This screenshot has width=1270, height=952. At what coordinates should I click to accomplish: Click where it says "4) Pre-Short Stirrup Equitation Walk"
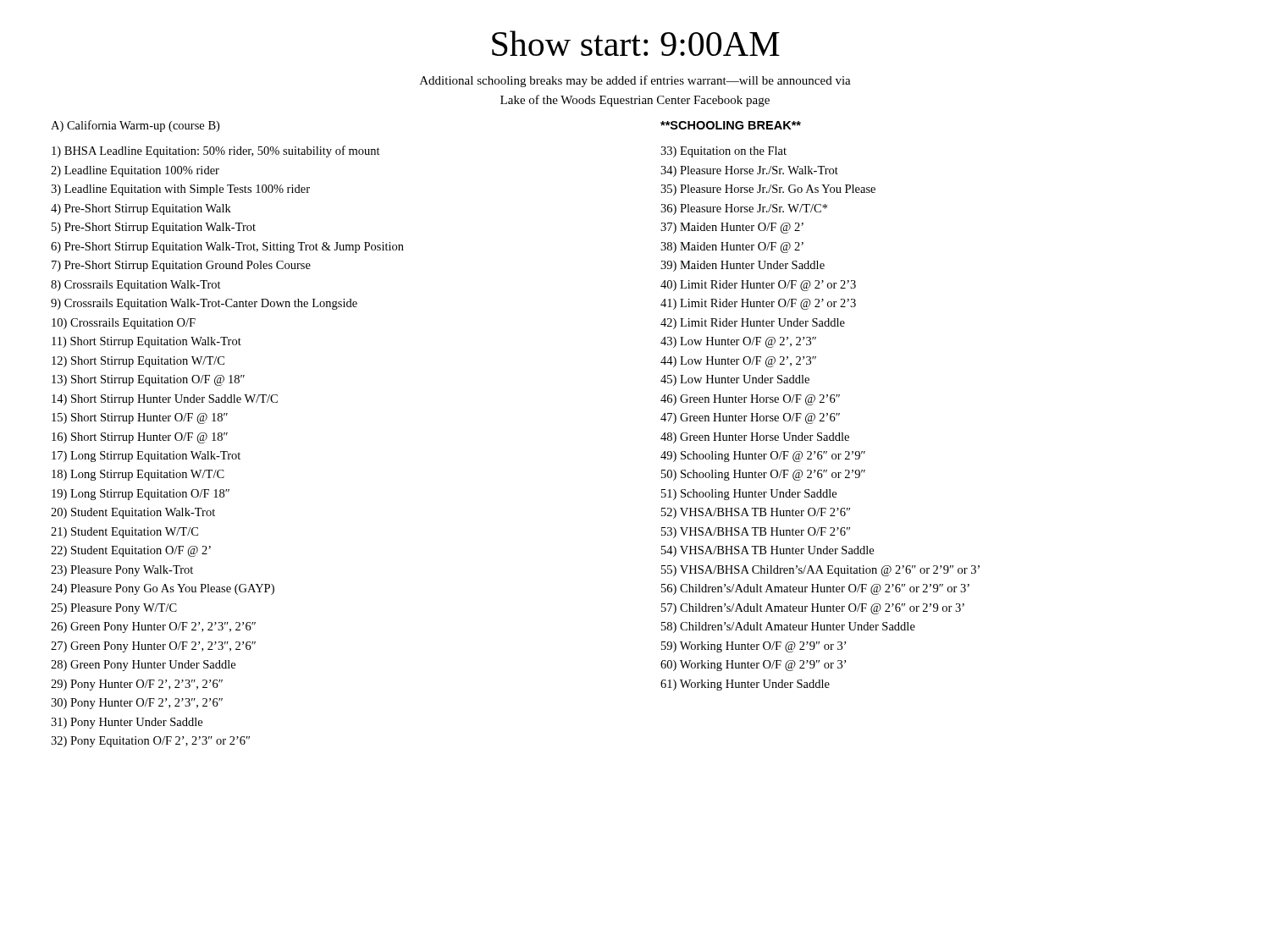click(141, 208)
